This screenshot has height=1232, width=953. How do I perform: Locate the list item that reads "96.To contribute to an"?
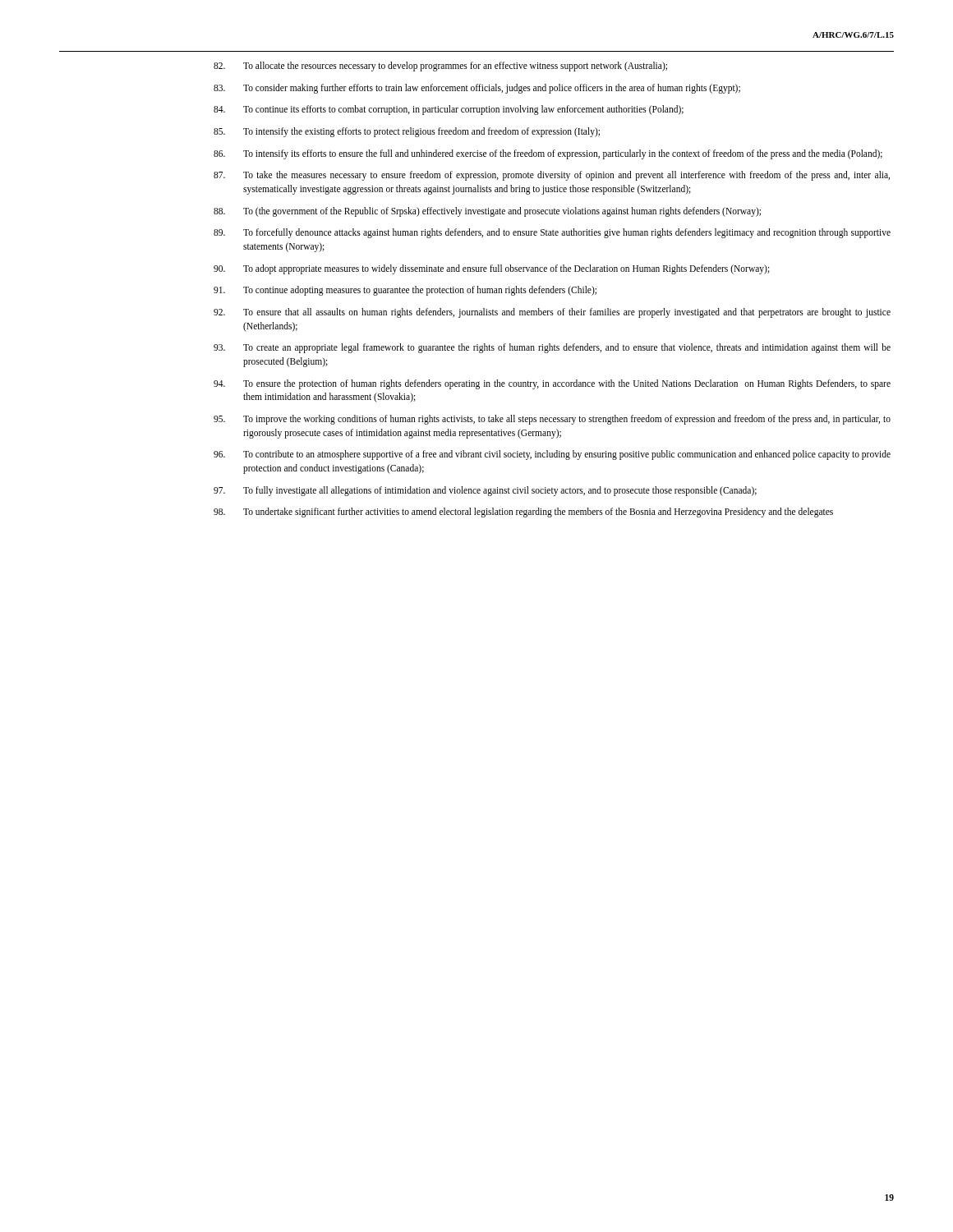pyautogui.click(x=552, y=462)
